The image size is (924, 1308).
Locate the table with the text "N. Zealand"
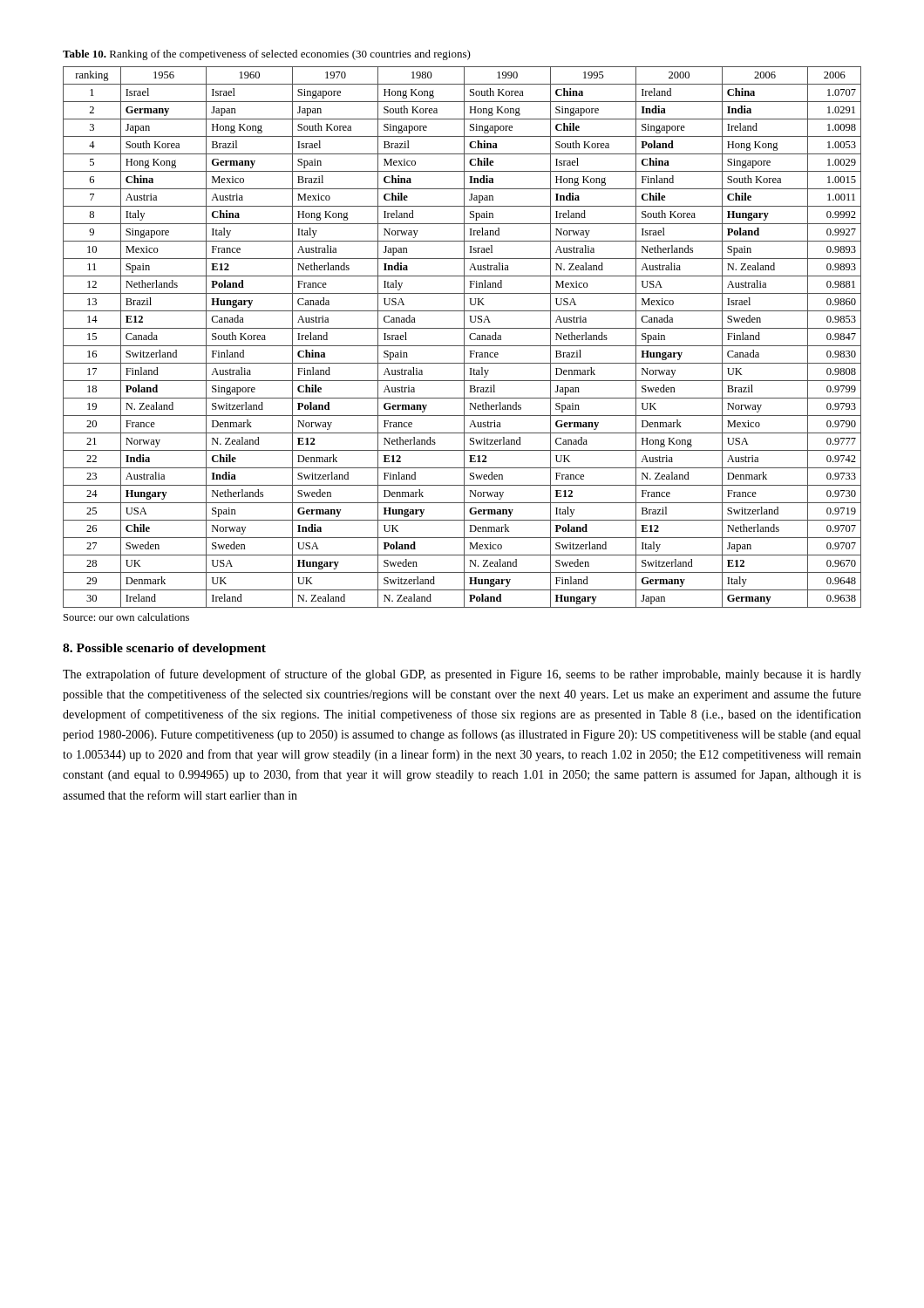[x=462, y=337]
